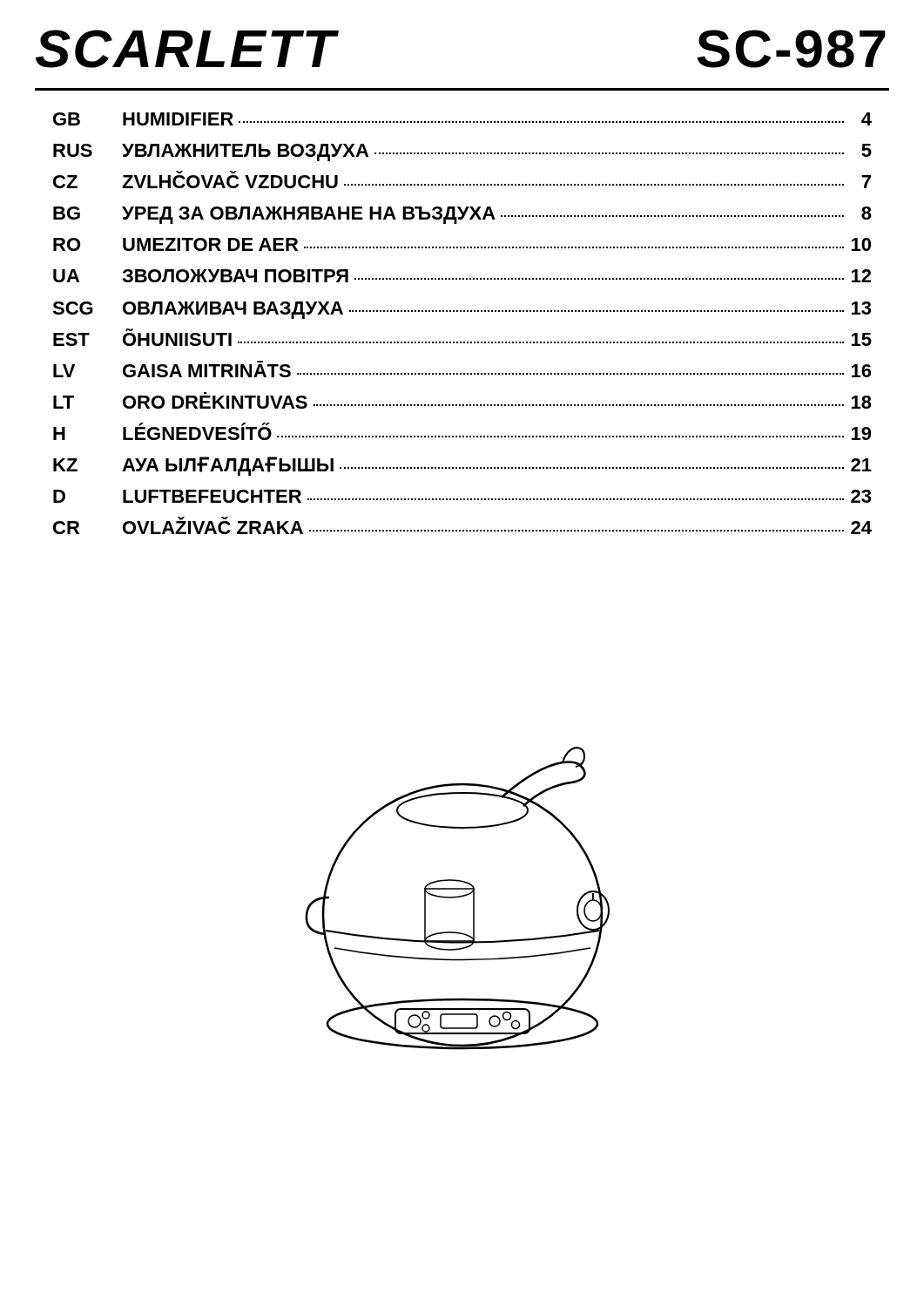Find "KZ АУА ЫЛҒАЛДАҒЫШЫ 21" on this page

(x=462, y=465)
